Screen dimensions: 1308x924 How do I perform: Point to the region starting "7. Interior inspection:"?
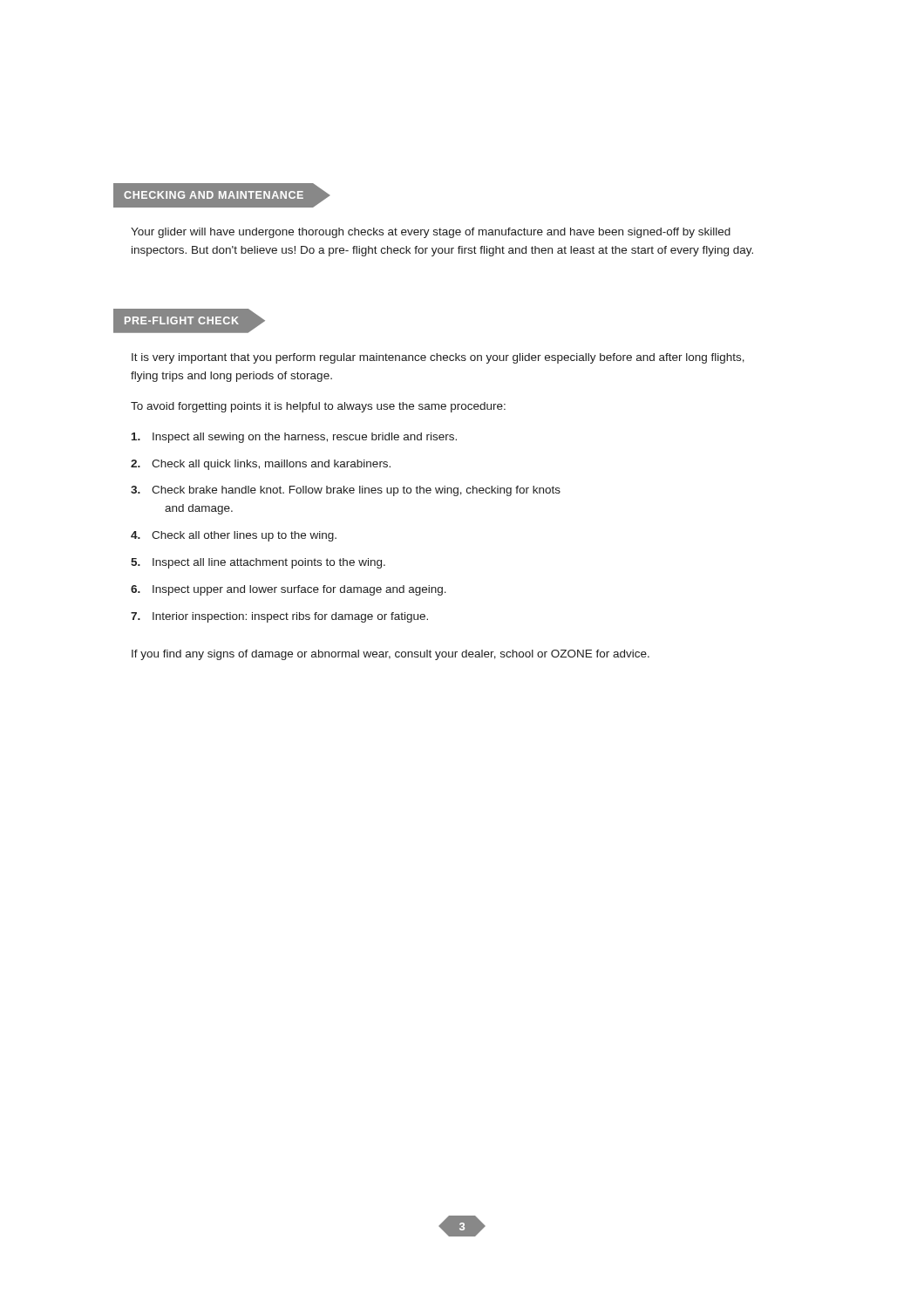coord(279,617)
